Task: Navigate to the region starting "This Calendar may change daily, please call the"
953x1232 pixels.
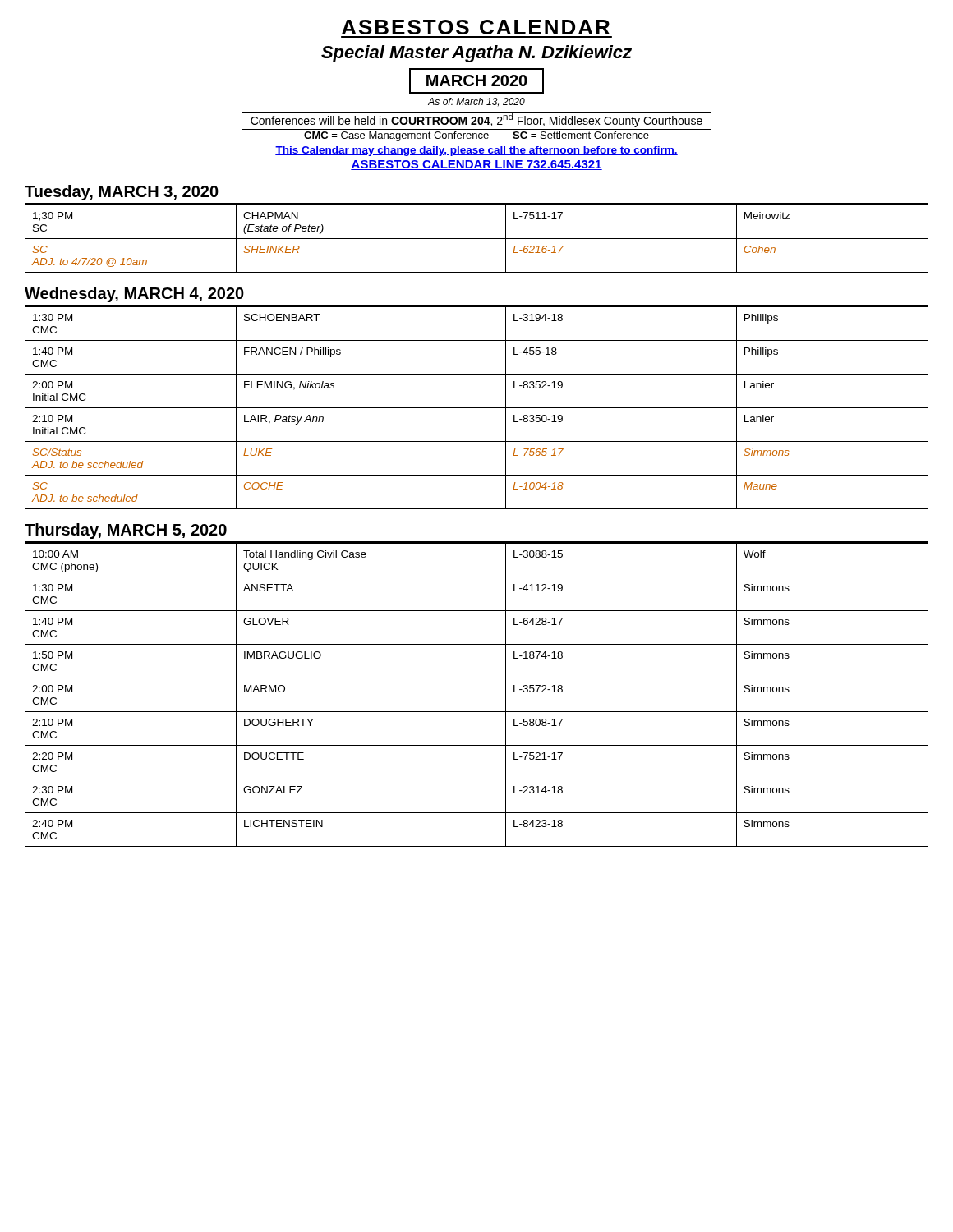Action: 476,150
